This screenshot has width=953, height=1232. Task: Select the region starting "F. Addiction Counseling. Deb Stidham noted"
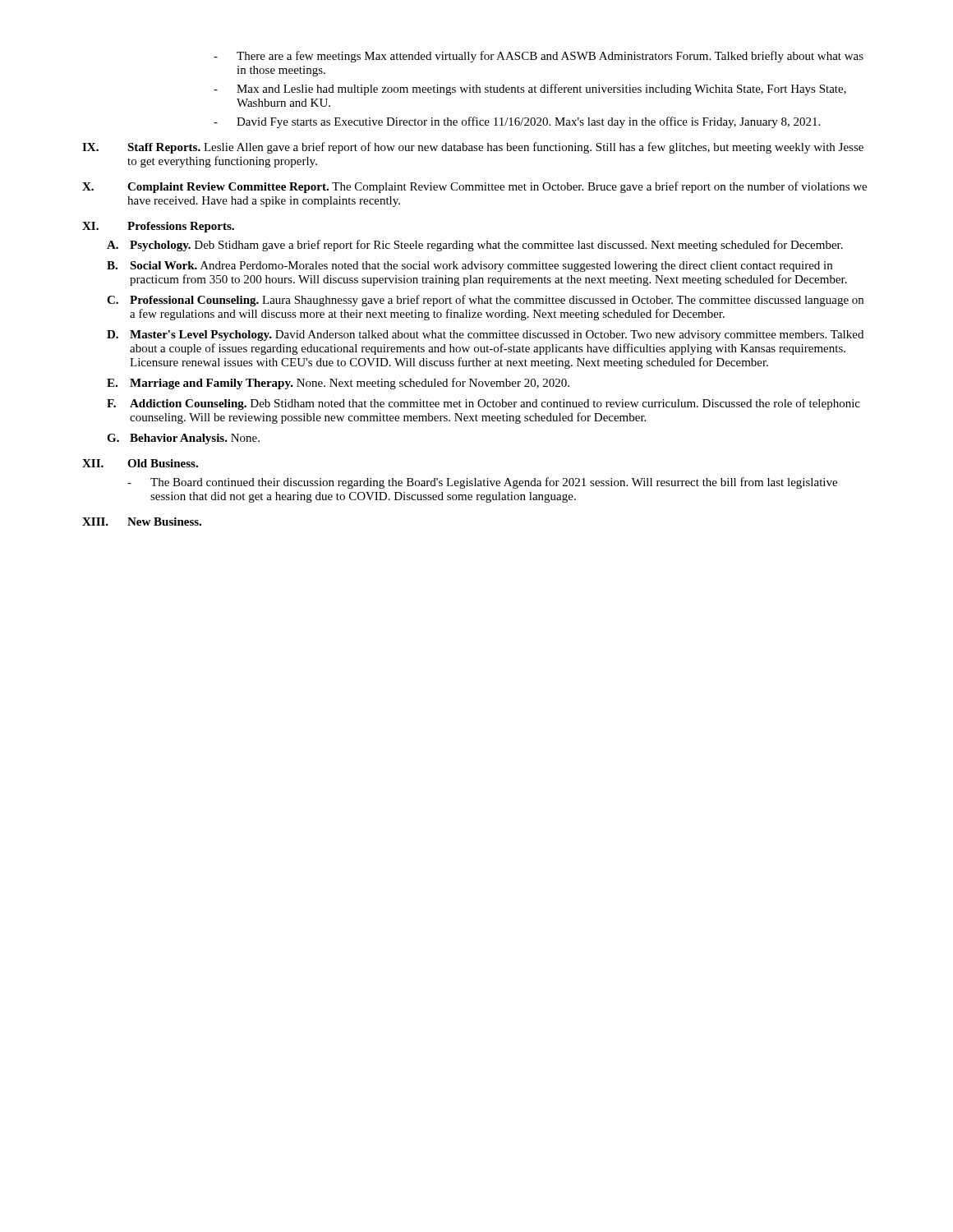[489, 411]
